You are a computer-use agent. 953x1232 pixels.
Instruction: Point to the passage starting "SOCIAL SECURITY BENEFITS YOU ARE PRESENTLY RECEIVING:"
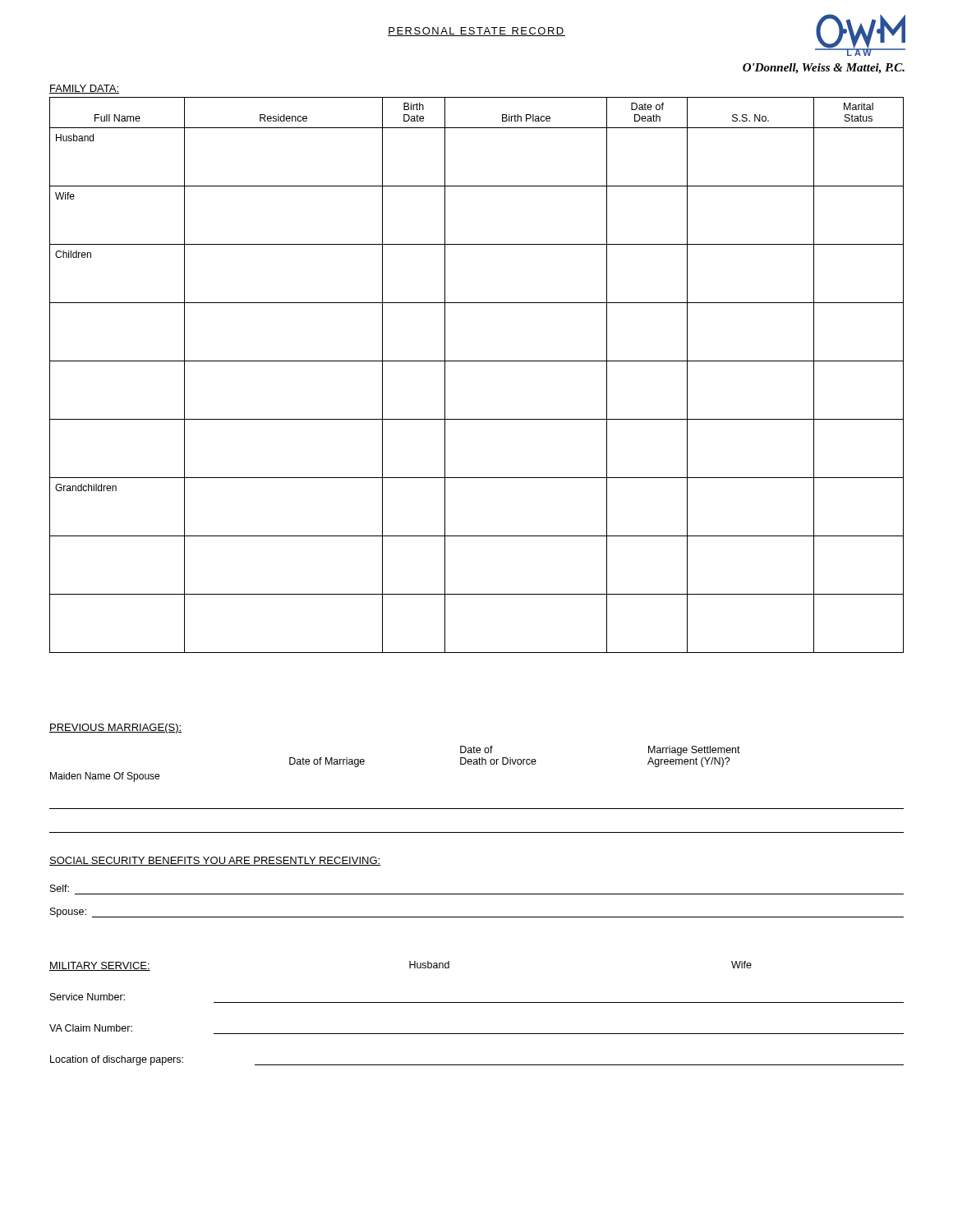tap(215, 860)
